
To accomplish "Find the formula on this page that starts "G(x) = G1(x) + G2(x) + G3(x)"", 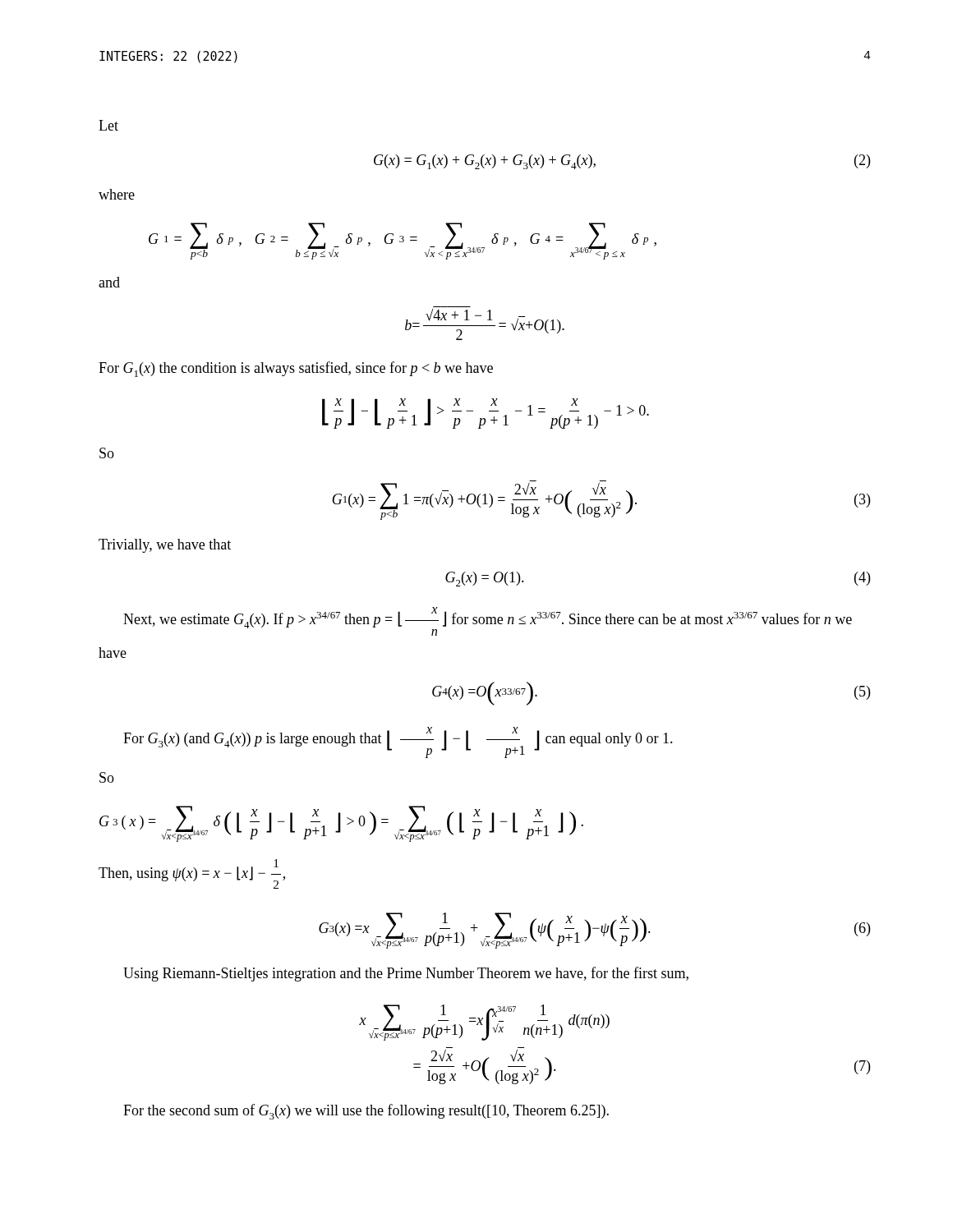I will click(487, 162).
